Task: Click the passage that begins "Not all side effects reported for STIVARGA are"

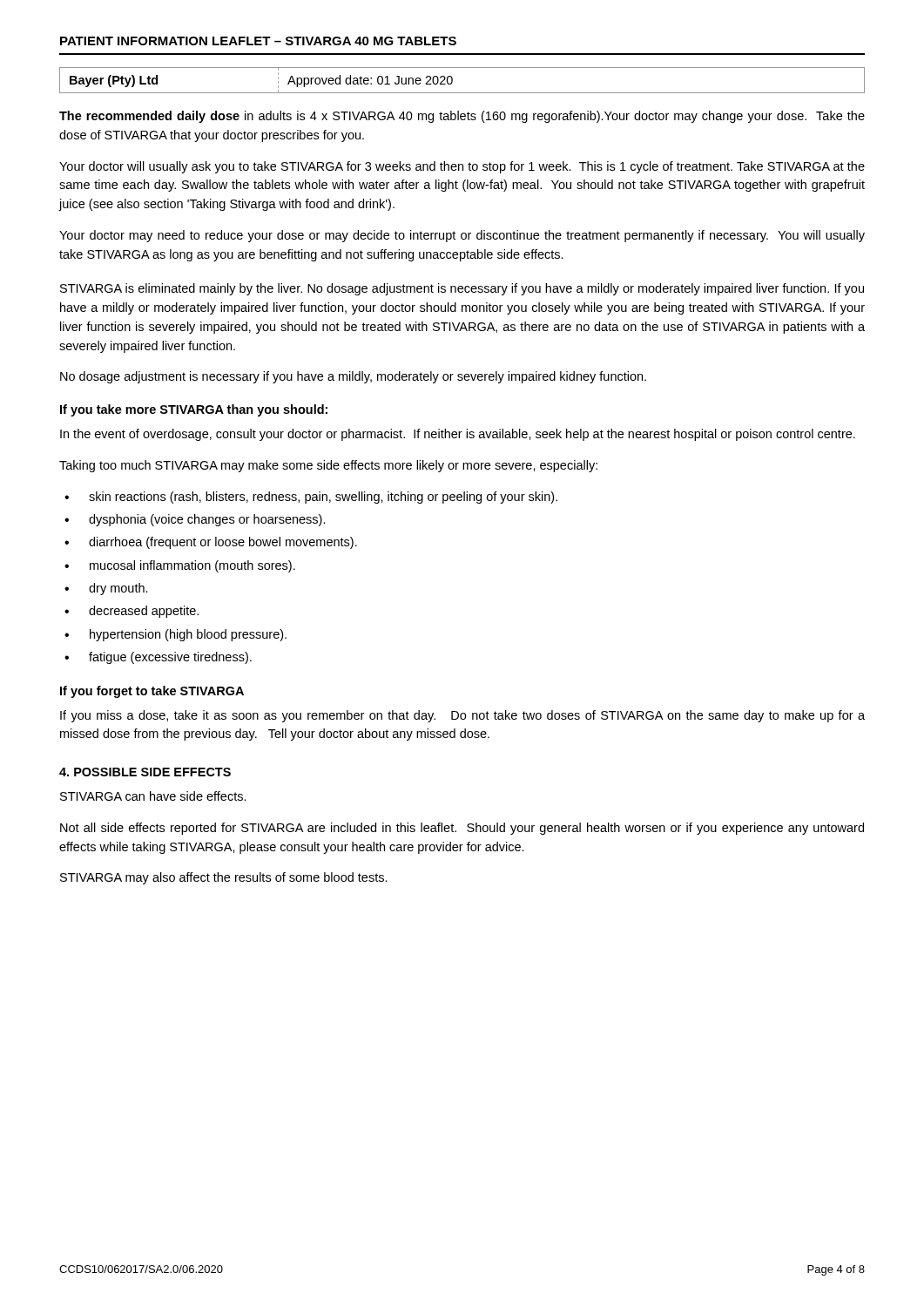Action: click(x=462, y=837)
